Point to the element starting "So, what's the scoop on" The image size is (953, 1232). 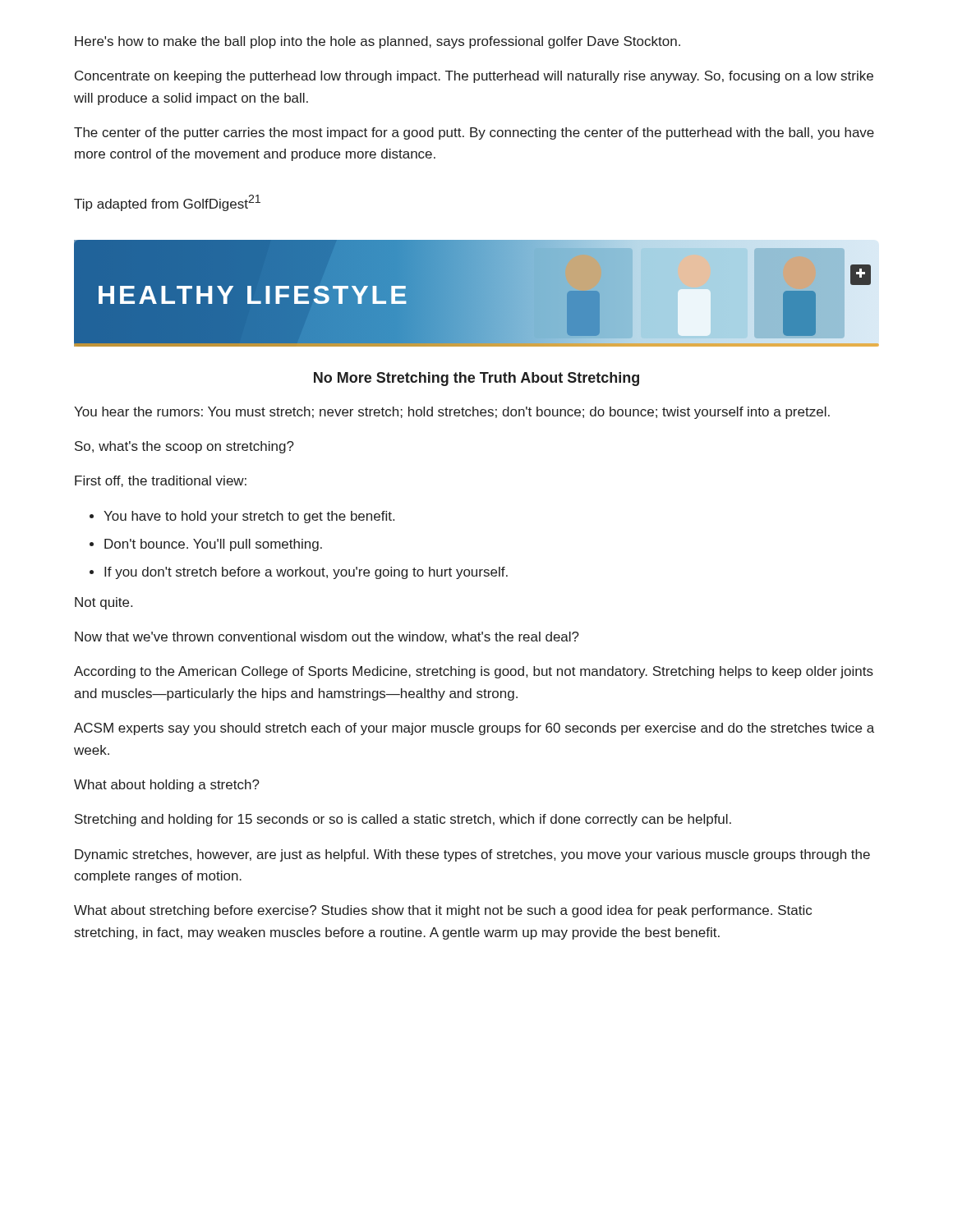click(x=184, y=446)
